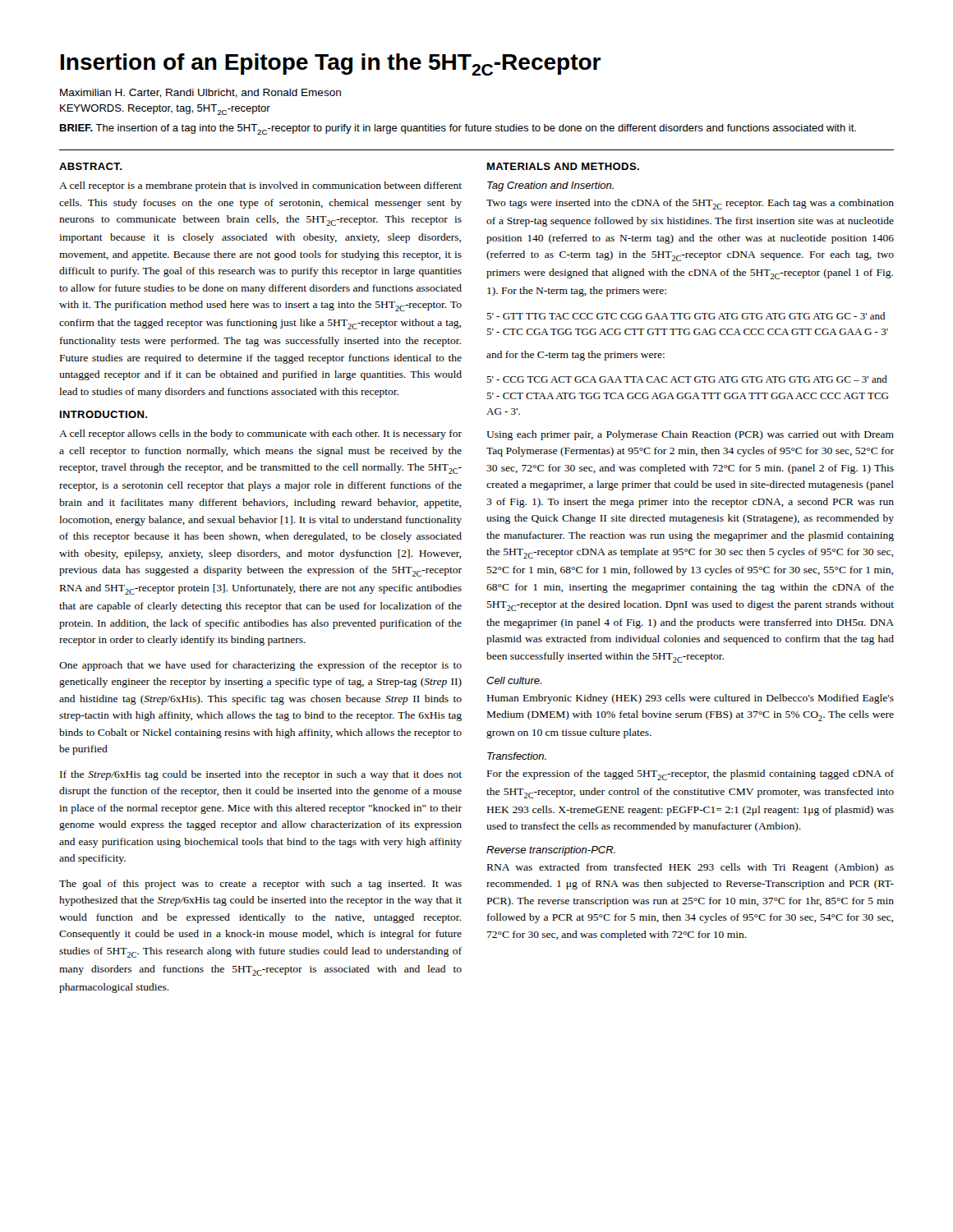Click on the text block starting "BRIEF. The insertion"
Image resolution: width=953 pixels, height=1232 pixels.
coord(458,129)
